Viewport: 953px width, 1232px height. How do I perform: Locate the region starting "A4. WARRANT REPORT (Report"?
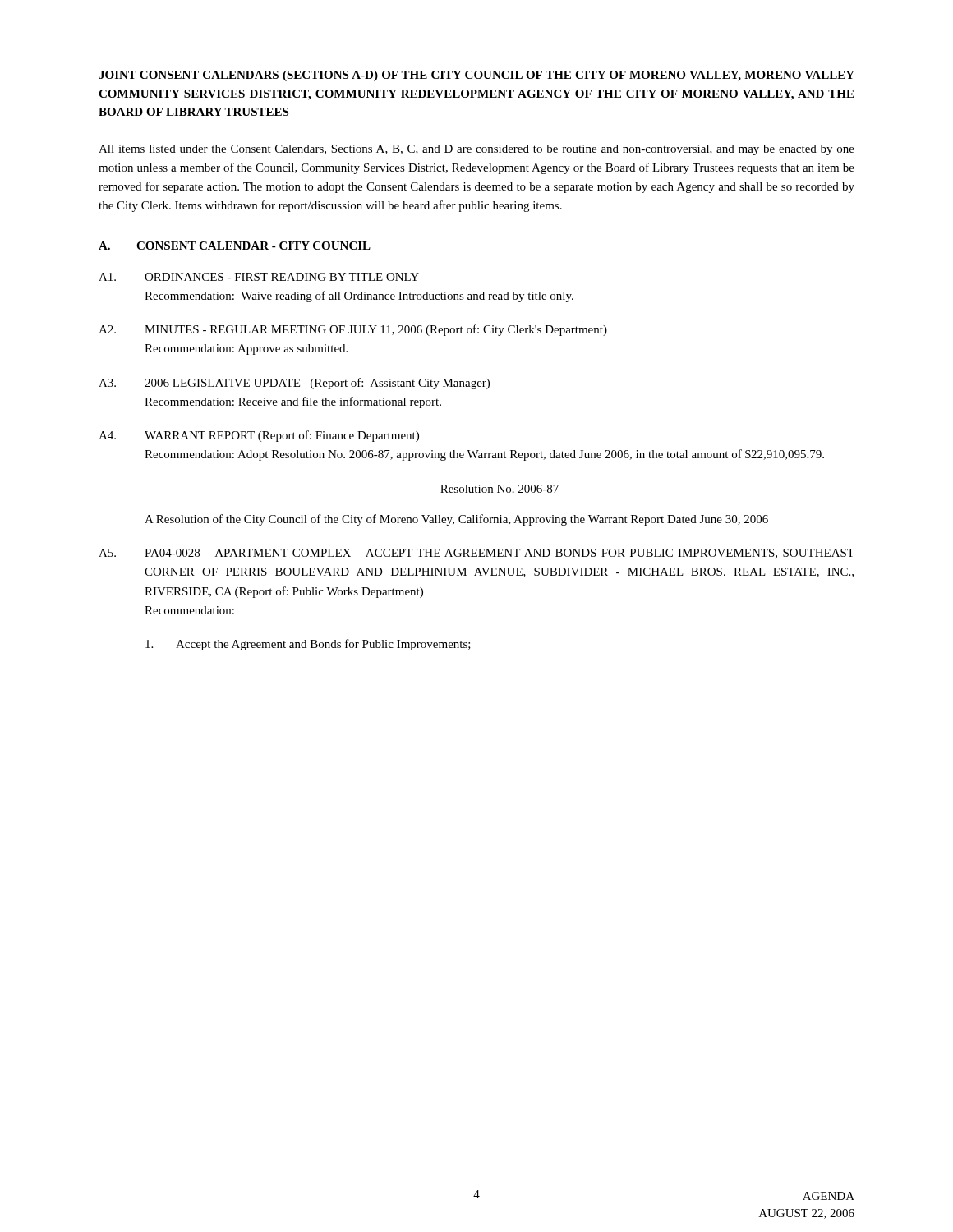pos(476,445)
